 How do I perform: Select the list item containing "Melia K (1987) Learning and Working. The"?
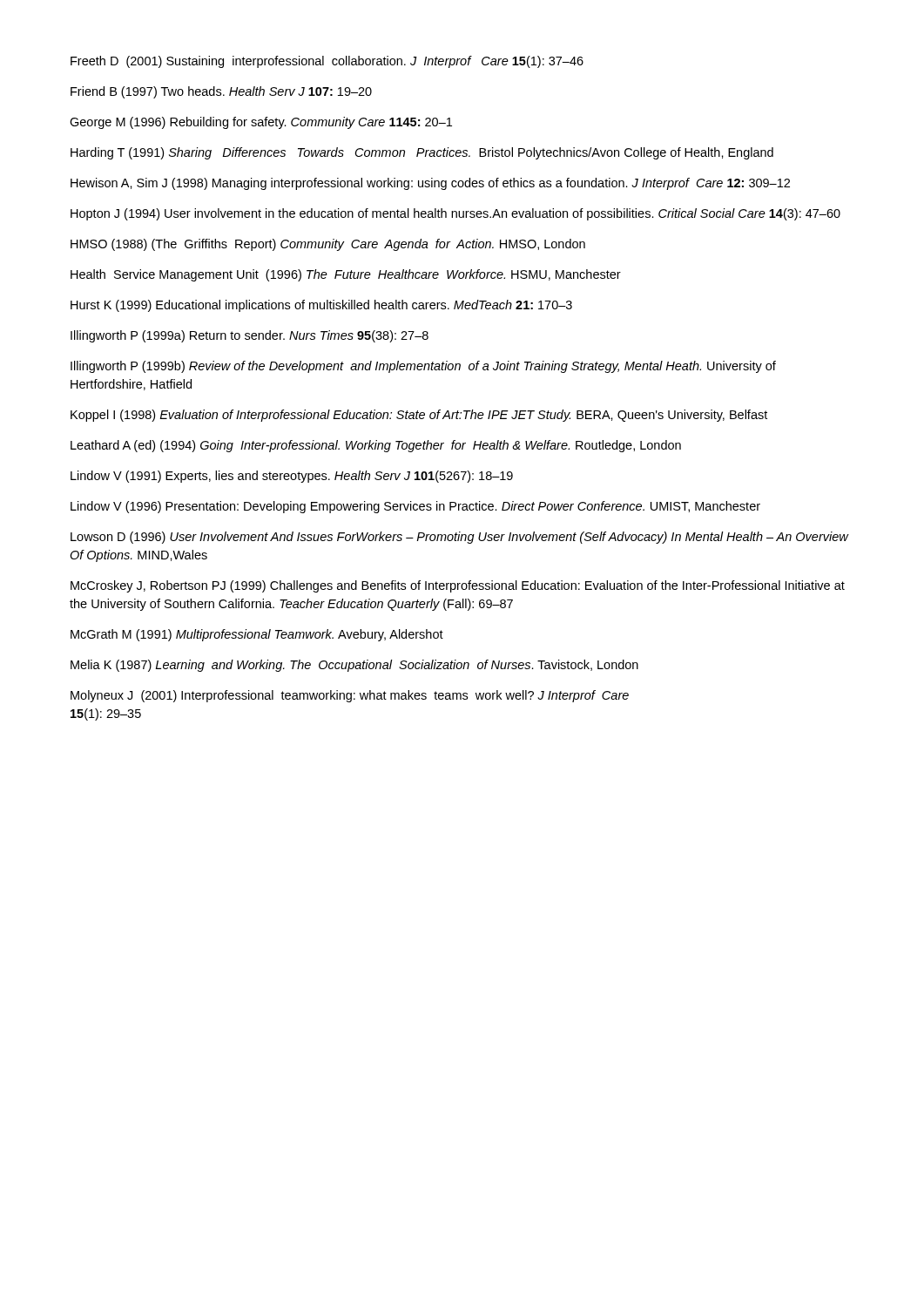(354, 665)
